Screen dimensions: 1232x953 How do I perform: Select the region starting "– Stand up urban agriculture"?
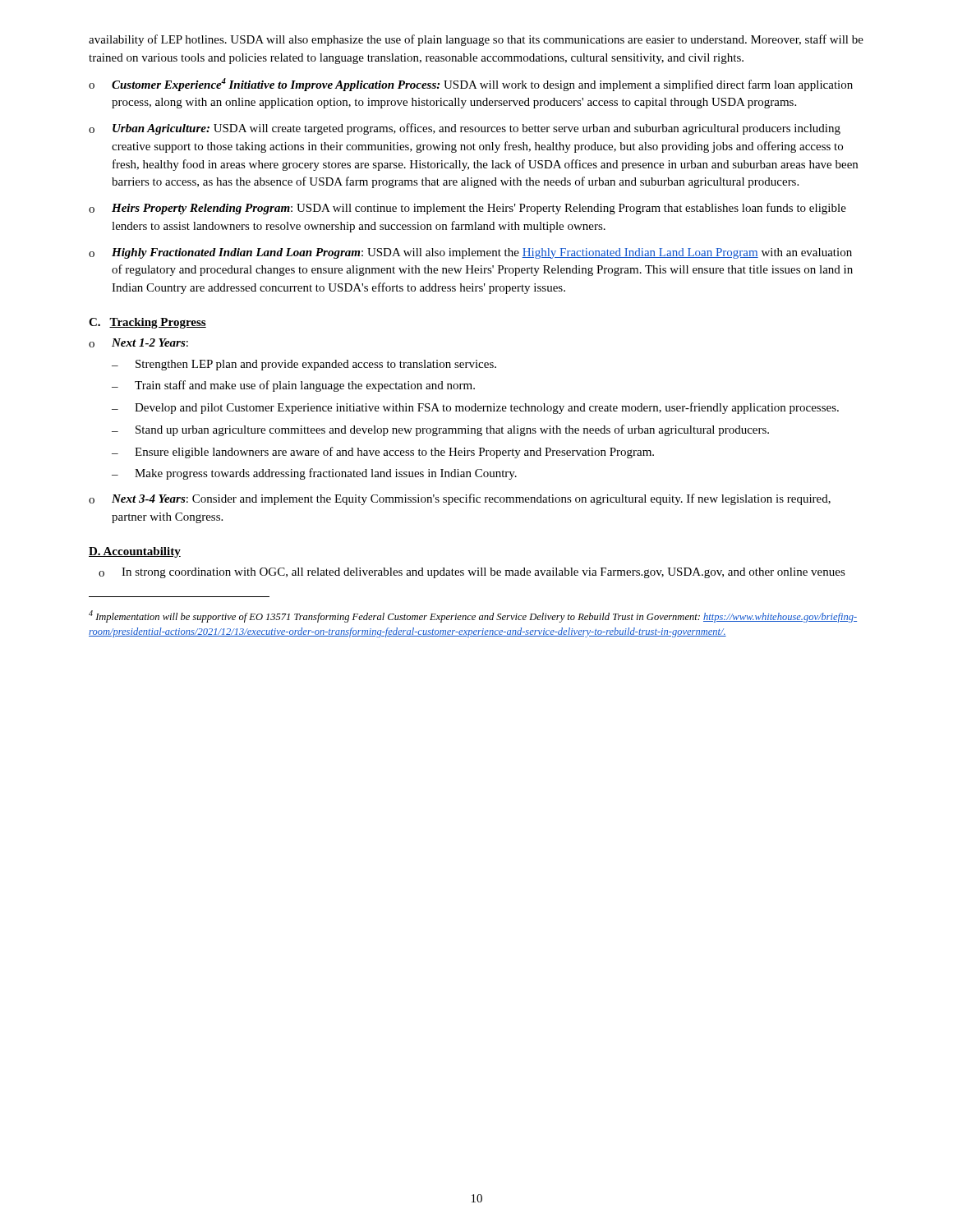(488, 430)
